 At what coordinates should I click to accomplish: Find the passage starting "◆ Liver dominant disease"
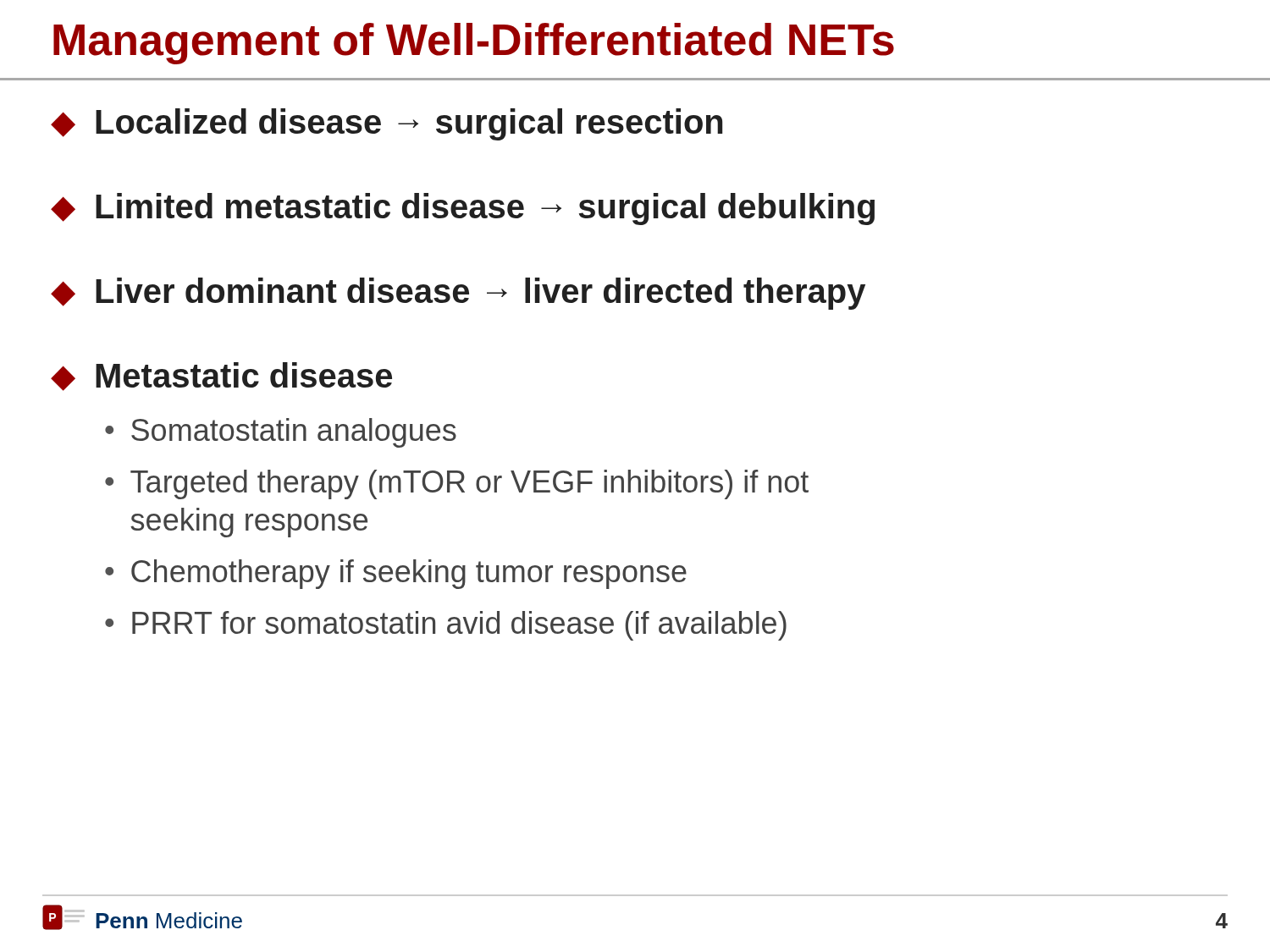coord(458,291)
